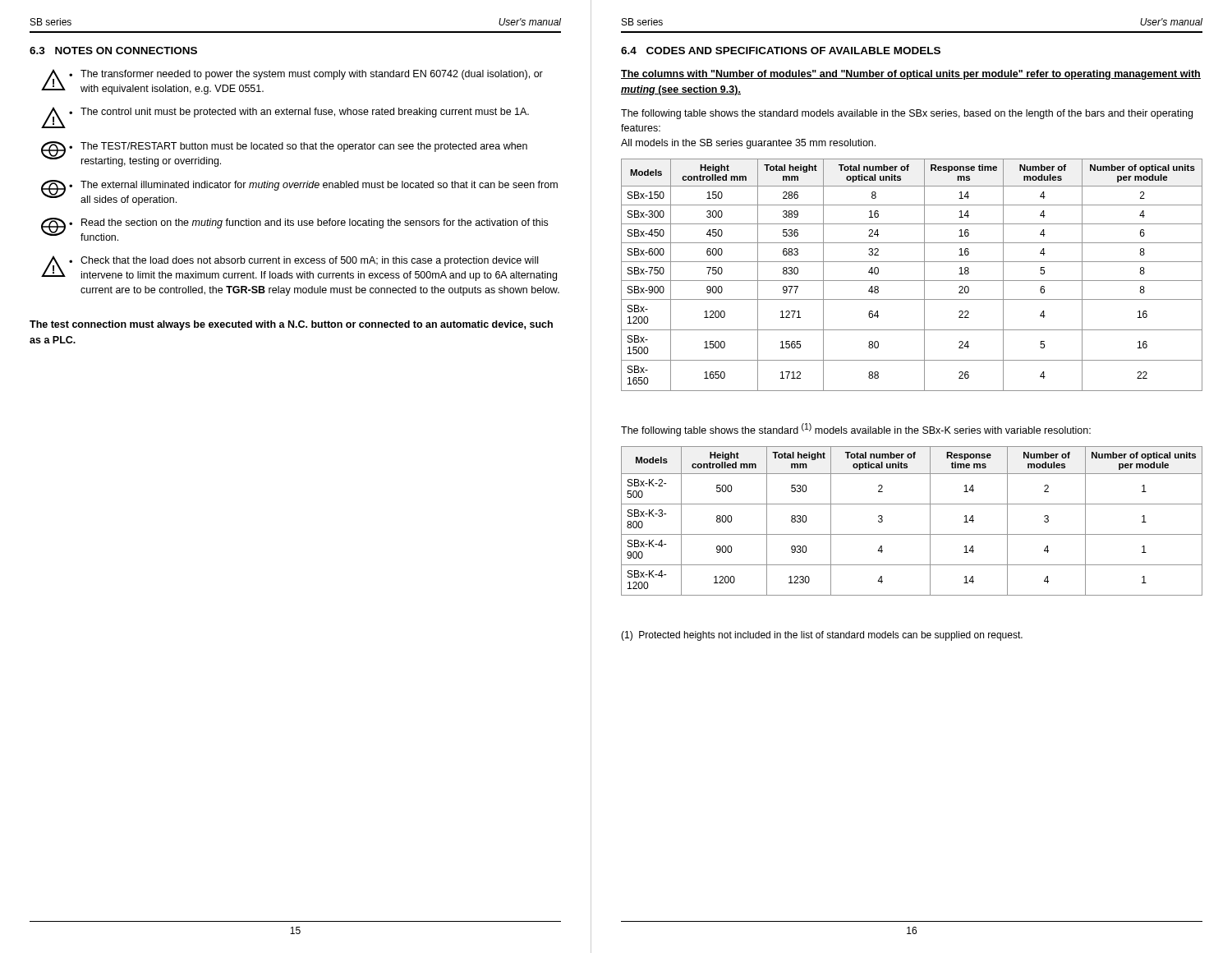Viewport: 1232px width, 953px height.
Task: Find the block starting "! • Check that the load"
Action: (x=299, y=275)
